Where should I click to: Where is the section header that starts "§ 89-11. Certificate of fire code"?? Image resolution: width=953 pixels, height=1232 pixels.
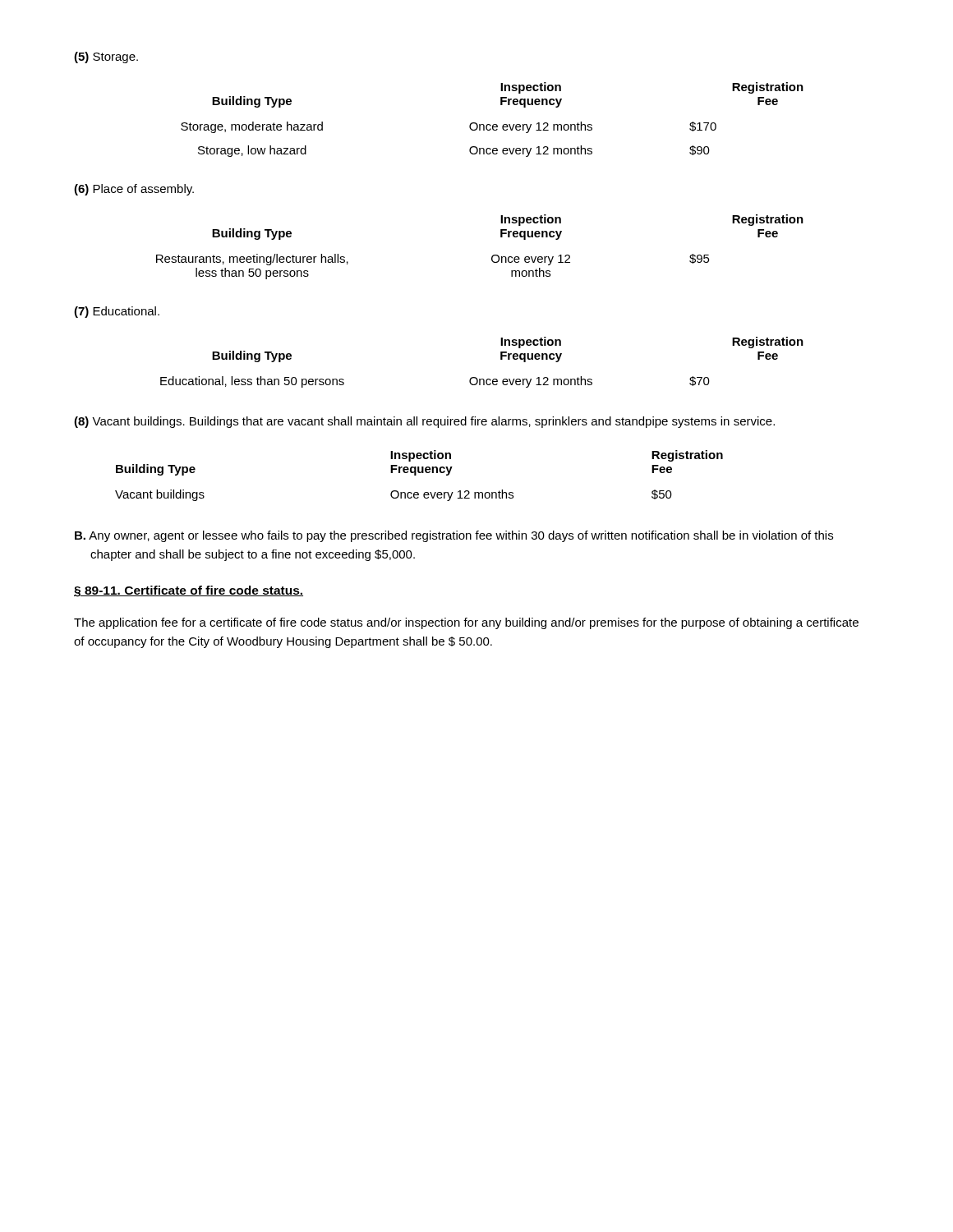(189, 590)
